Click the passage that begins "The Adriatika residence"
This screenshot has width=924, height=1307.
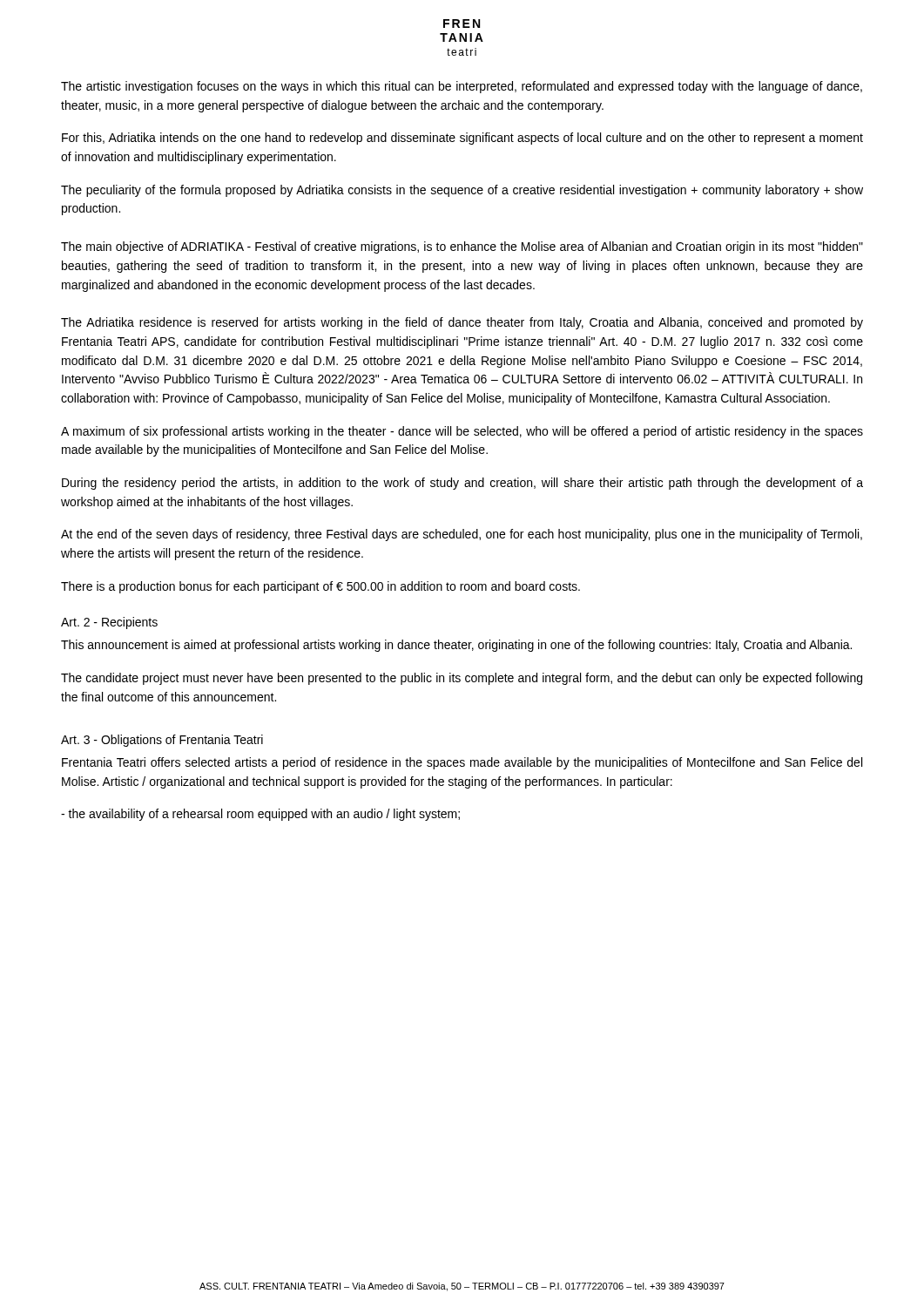(462, 361)
